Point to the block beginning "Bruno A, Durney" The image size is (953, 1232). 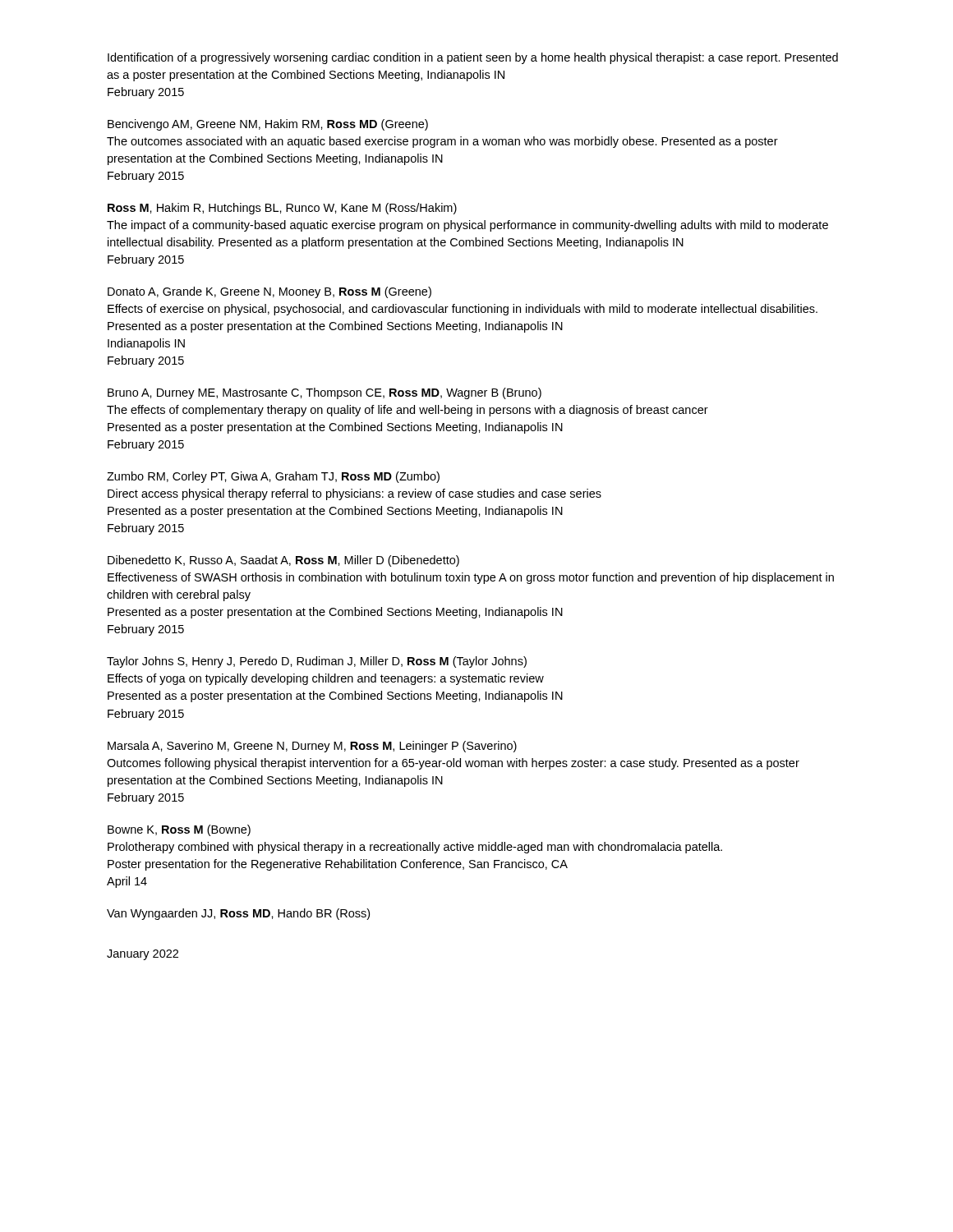(476, 419)
